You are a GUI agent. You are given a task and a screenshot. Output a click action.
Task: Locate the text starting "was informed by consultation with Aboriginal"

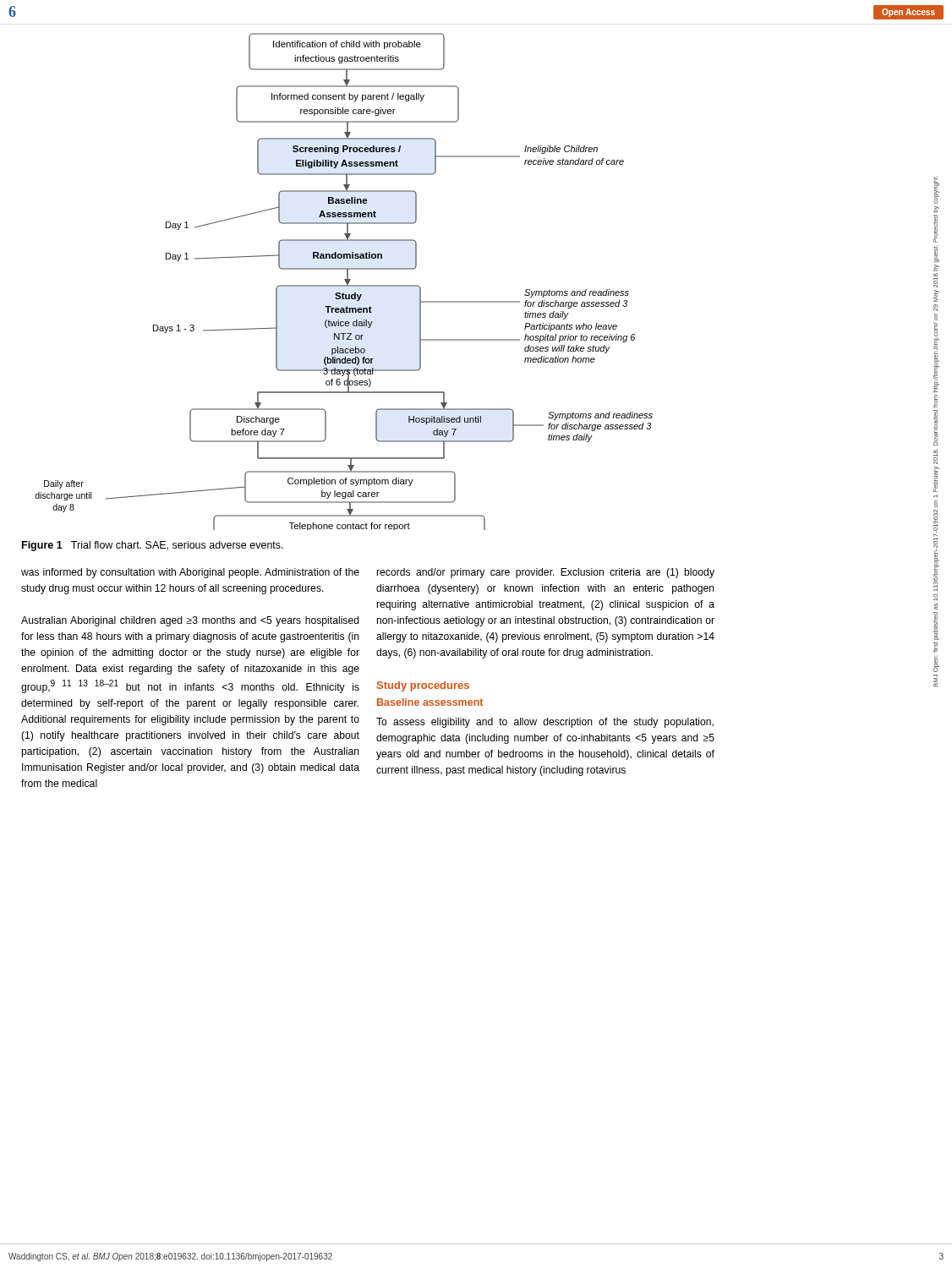coord(190,678)
